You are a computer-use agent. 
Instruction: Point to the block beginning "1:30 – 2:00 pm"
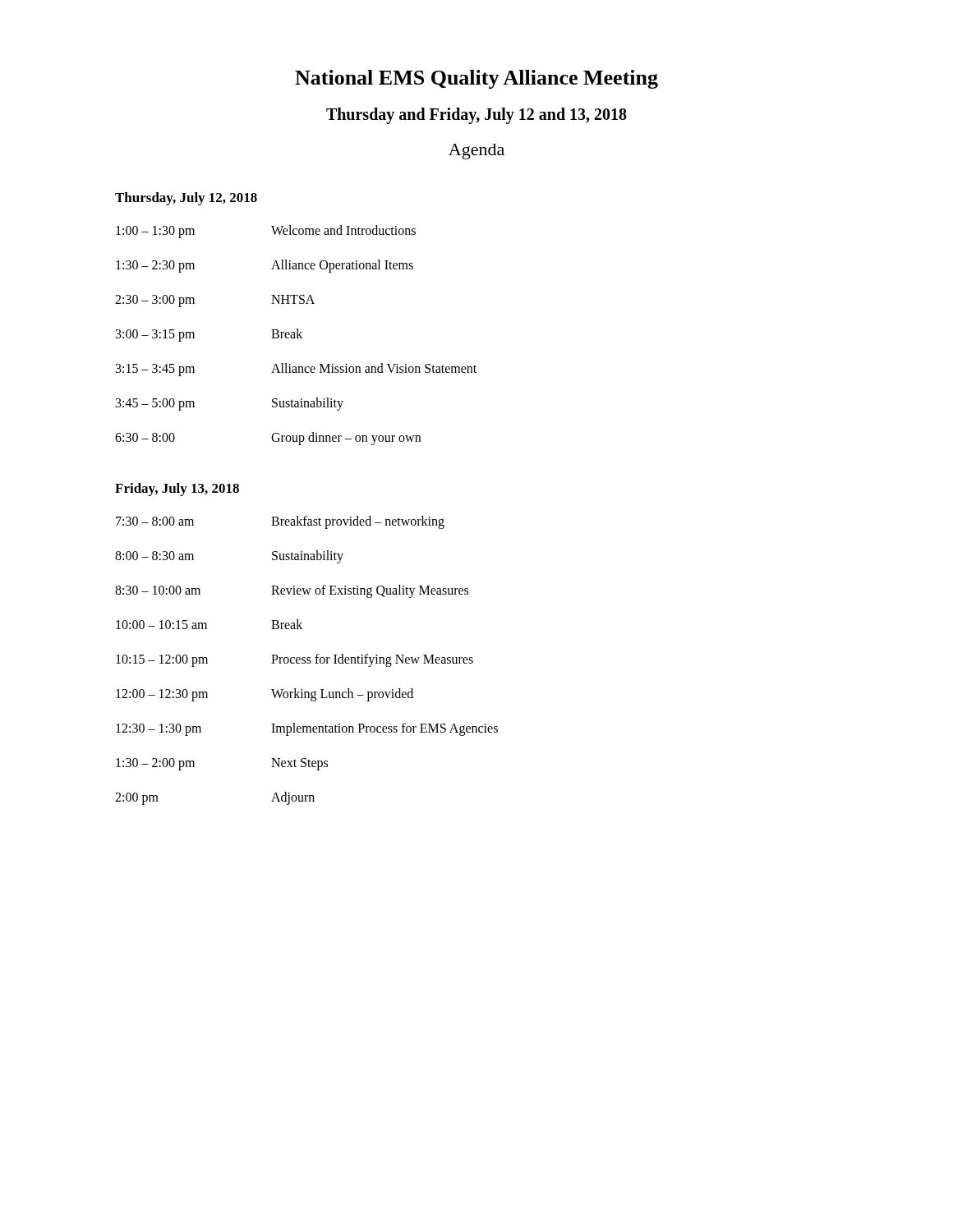[x=155, y=764]
